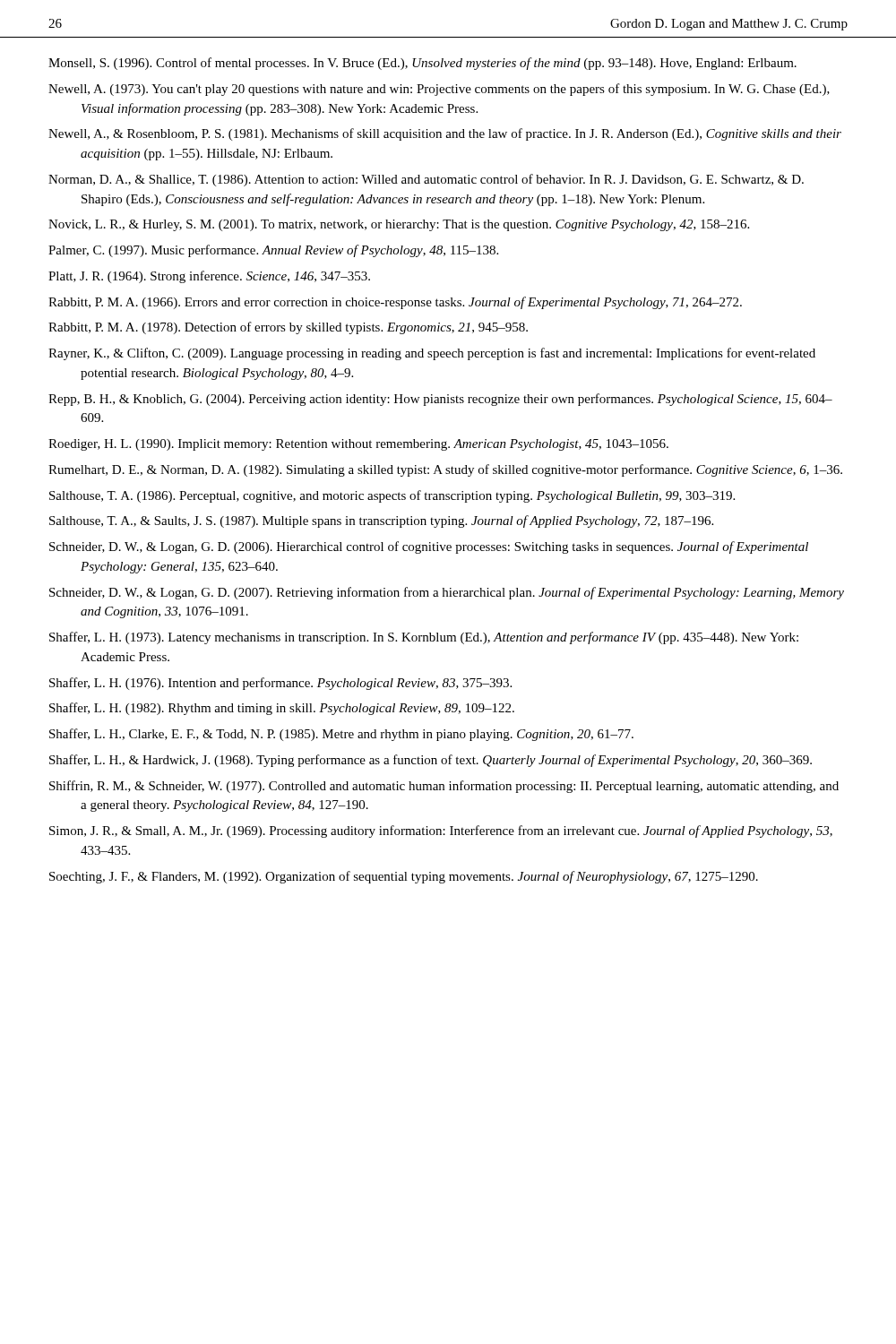The image size is (896, 1344).
Task: Click on the element starting "Novick, L. R., &"
Action: click(x=399, y=224)
